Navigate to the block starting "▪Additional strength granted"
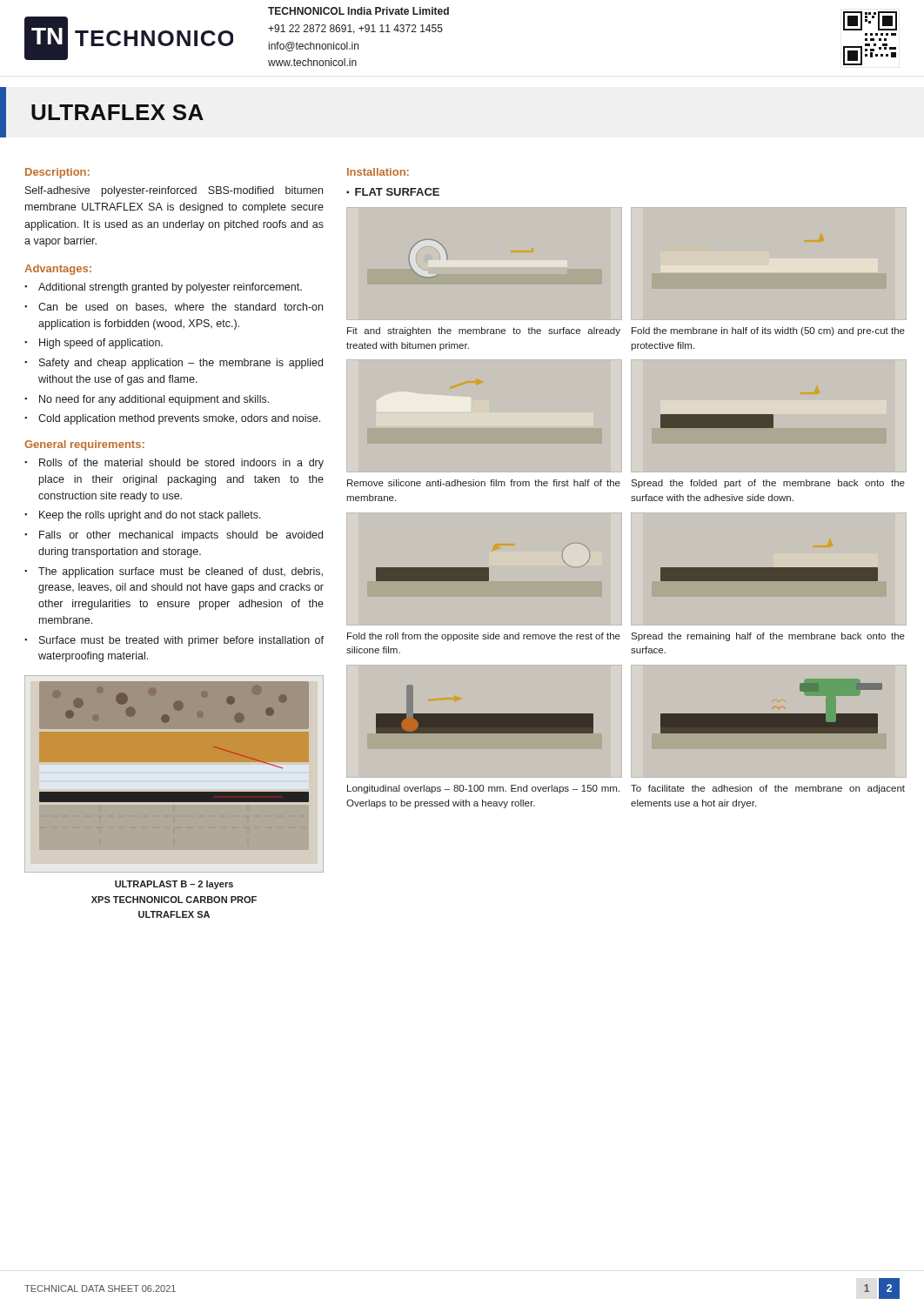This screenshot has height=1305, width=924. pyautogui.click(x=163, y=287)
